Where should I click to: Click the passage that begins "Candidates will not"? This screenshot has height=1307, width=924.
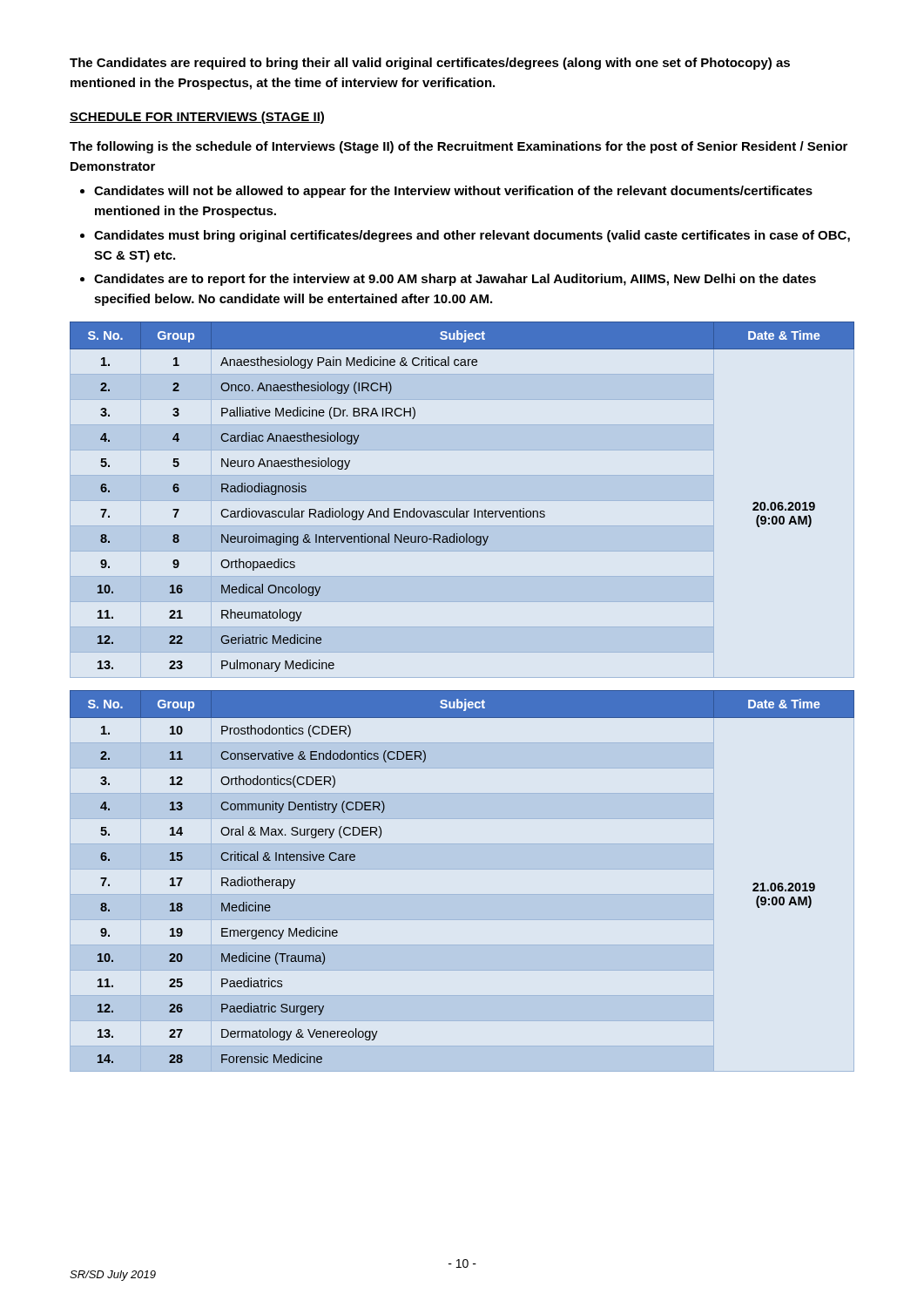(453, 200)
